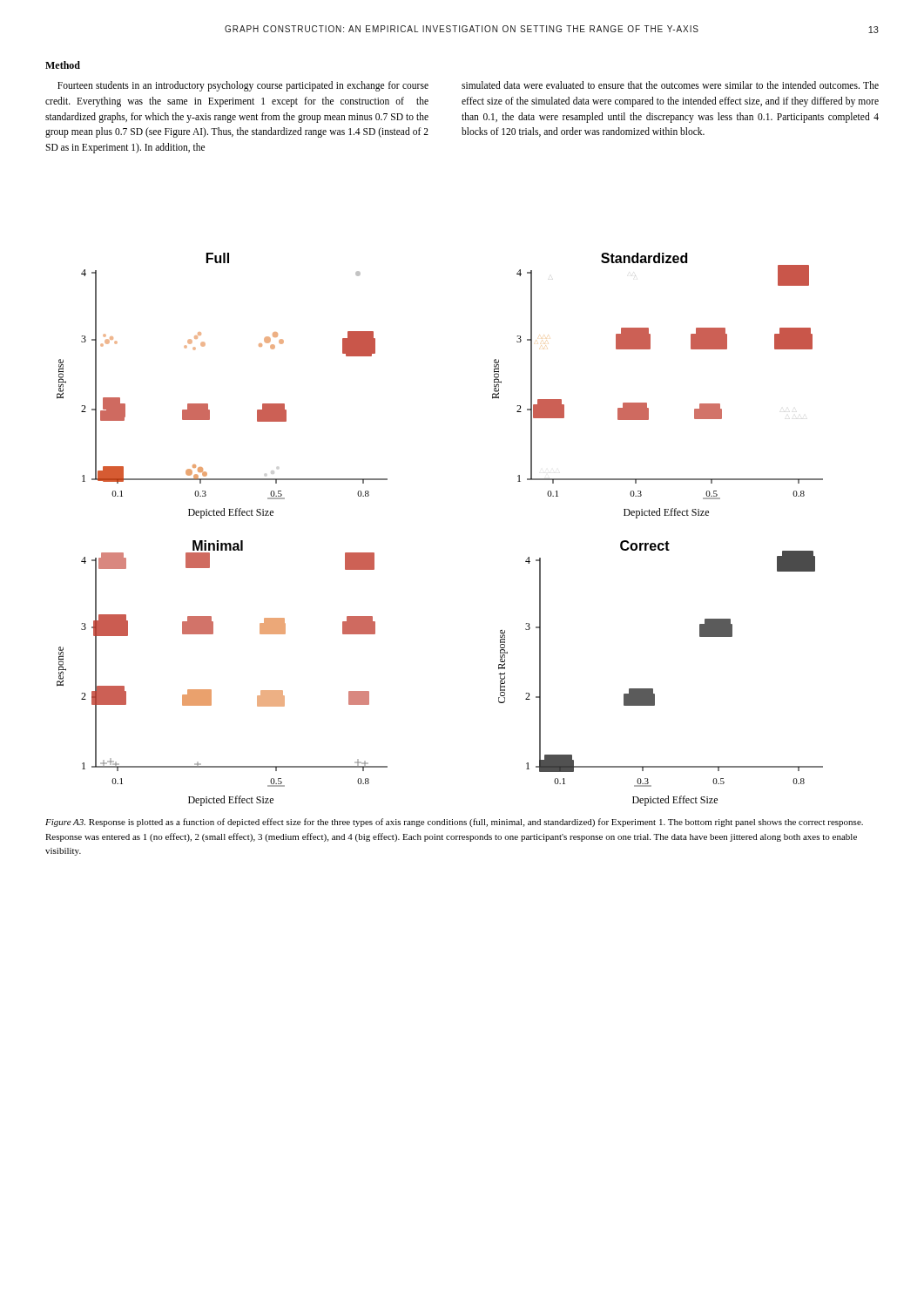Locate the scatter plot
Image resolution: width=924 pixels, height=1307 pixels.
tap(462, 523)
